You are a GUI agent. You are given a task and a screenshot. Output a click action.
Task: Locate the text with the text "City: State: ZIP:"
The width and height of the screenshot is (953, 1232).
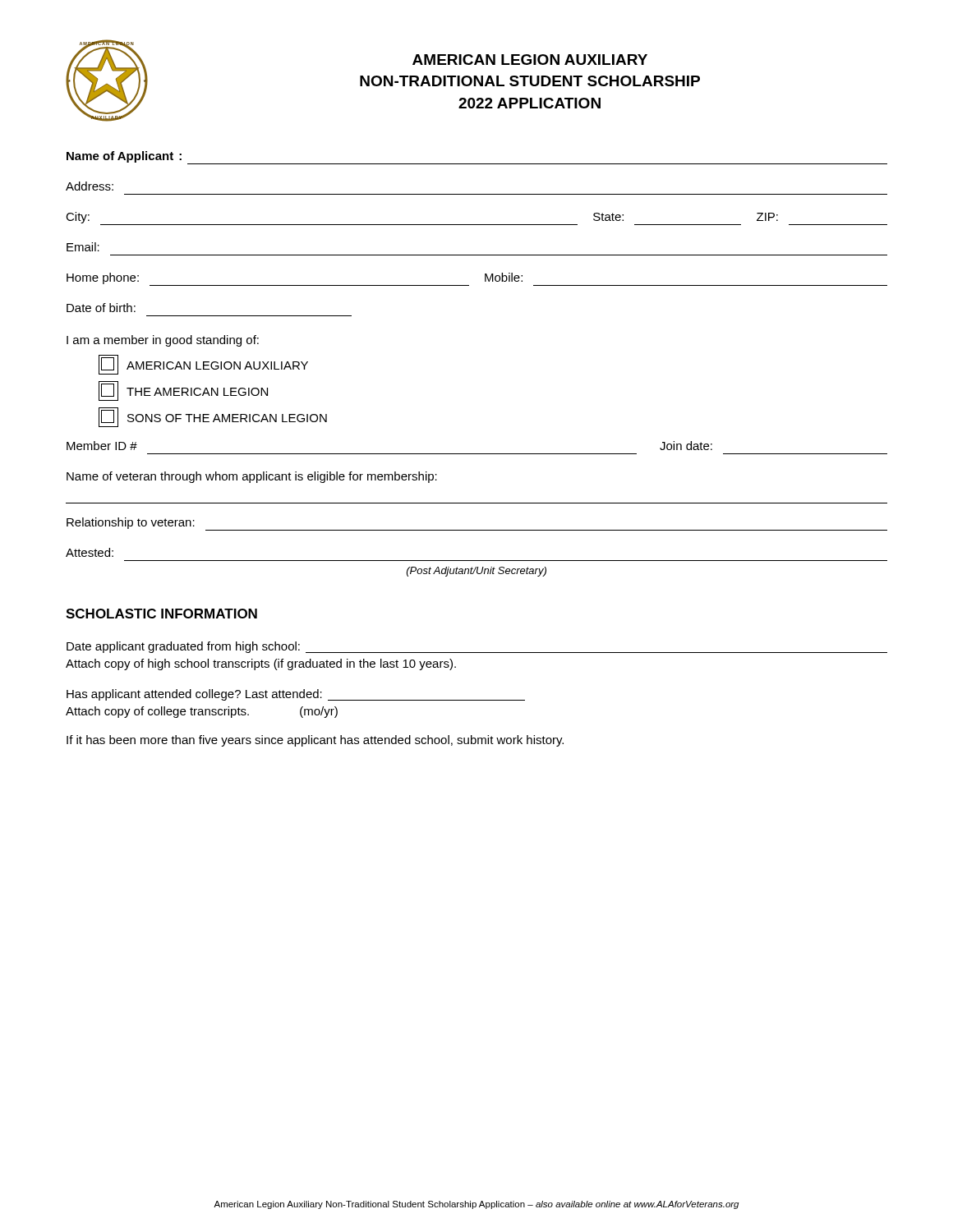[476, 217]
